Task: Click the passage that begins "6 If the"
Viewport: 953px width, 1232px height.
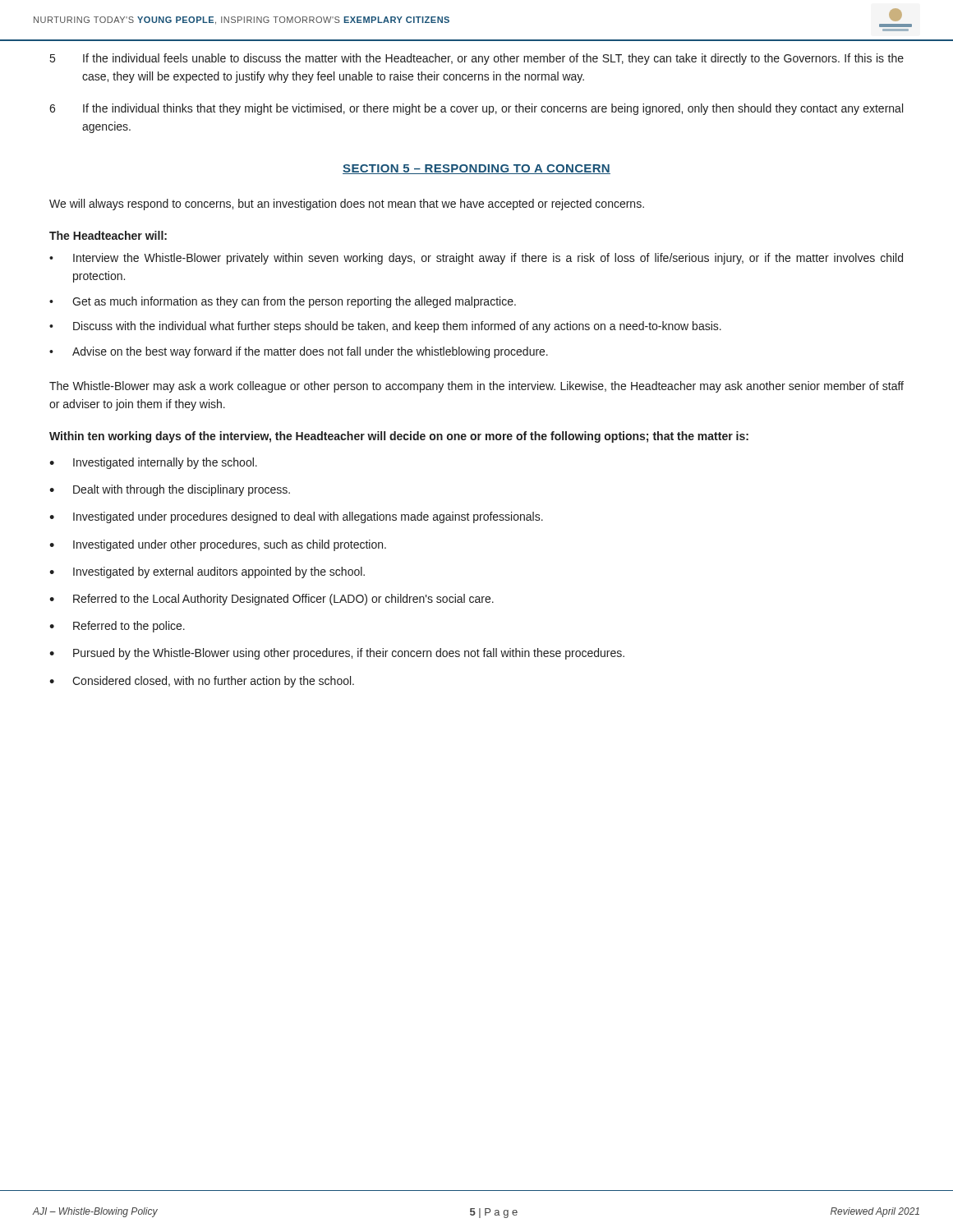Action: point(476,118)
